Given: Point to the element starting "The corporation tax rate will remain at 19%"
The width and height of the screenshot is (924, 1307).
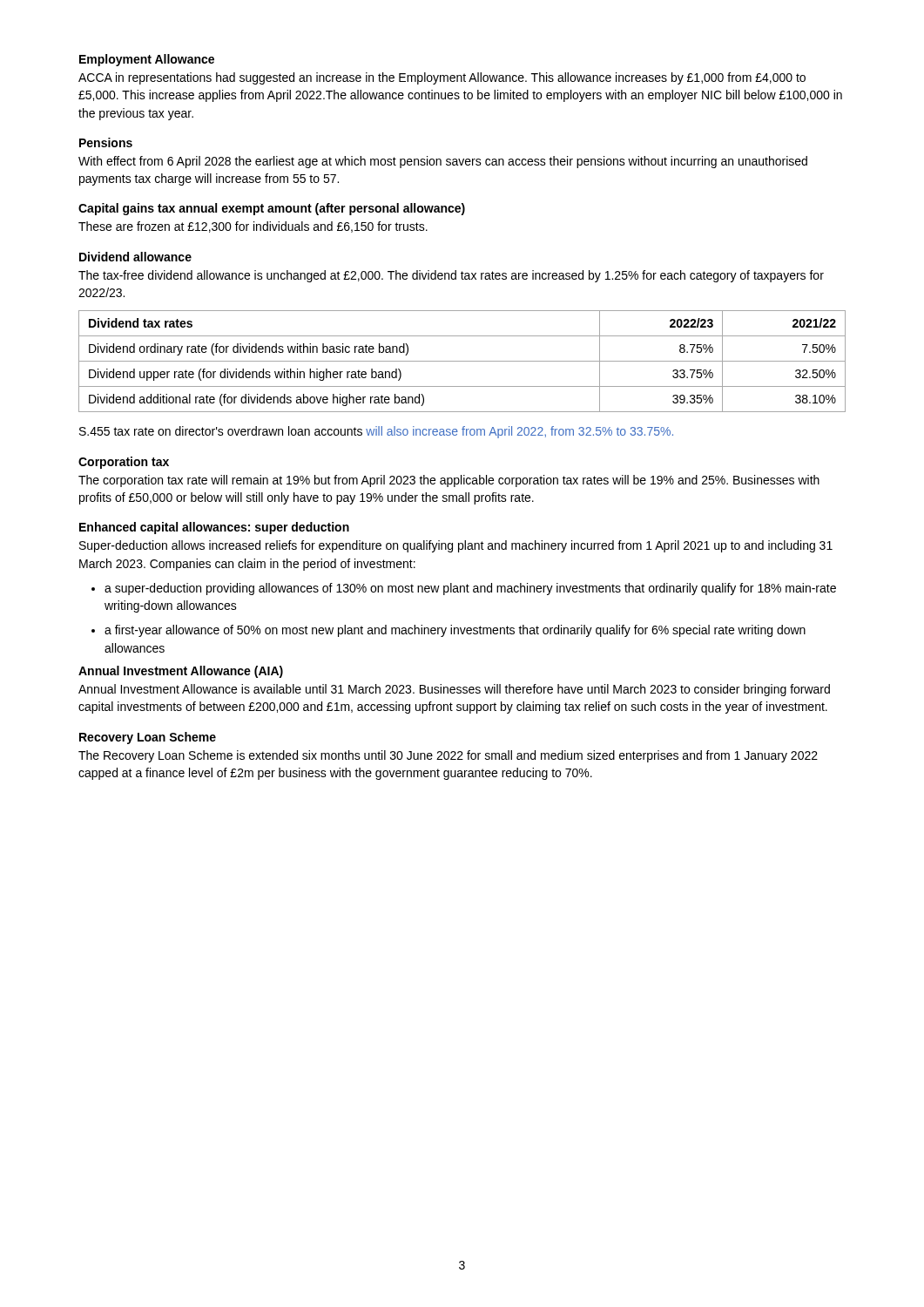Looking at the screenshot, I should point(449,489).
